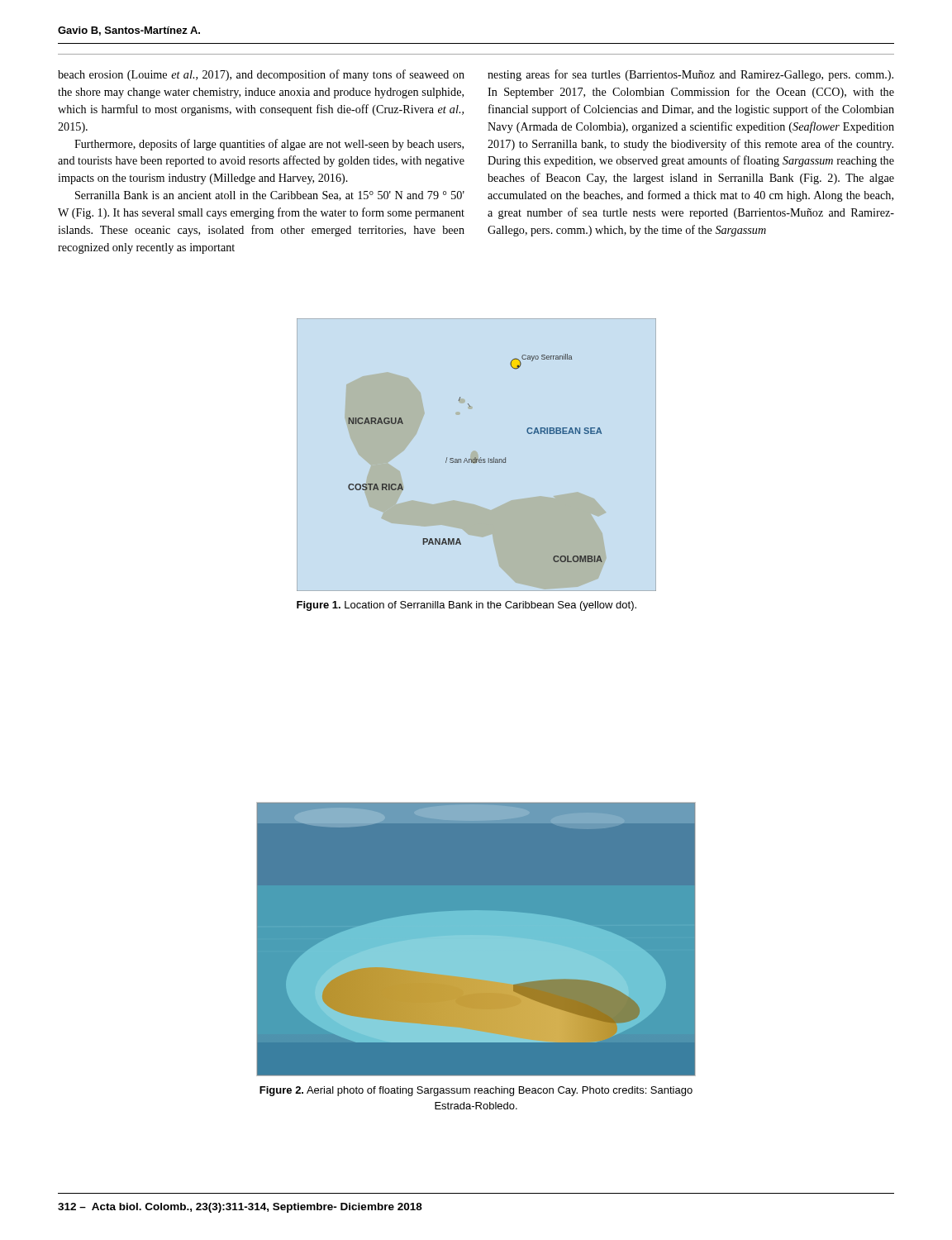Point to the block starting "Figure 1. Location of Serranilla"

[467, 605]
